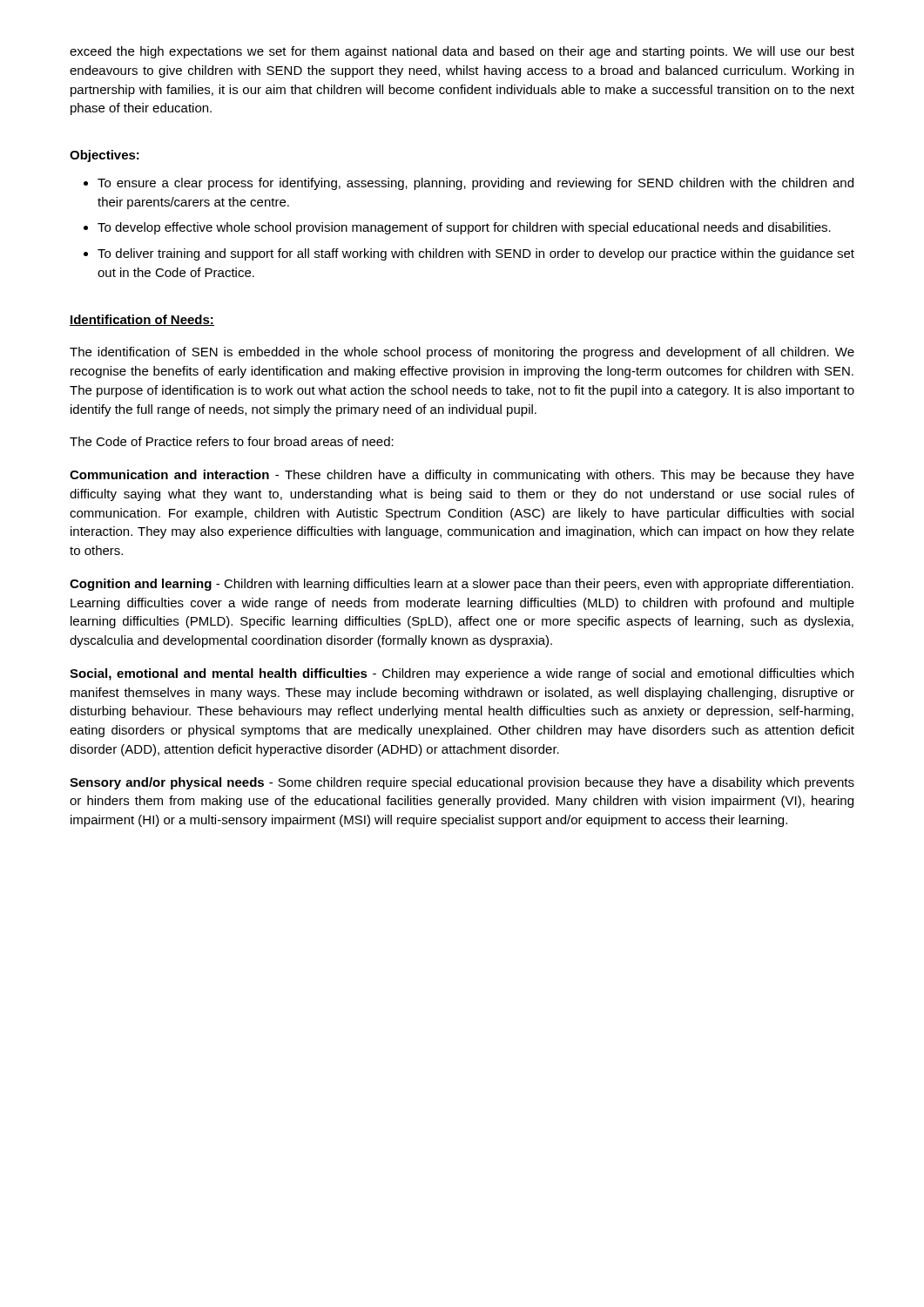Click on the text block starting "To deliver training"
Screen dimensions: 1307x924
pos(476,263)
